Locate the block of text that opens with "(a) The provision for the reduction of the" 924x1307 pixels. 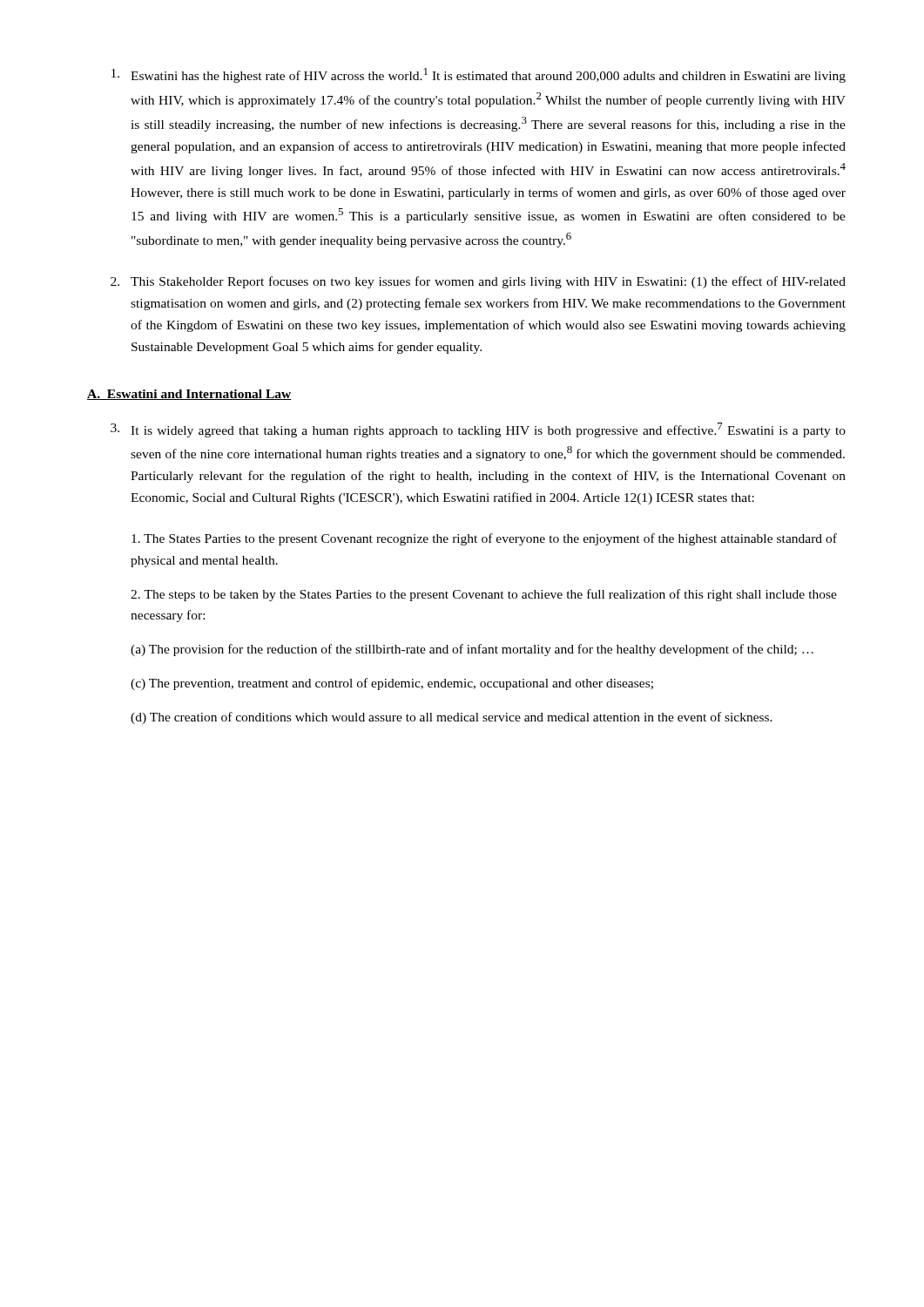(473, 649)
